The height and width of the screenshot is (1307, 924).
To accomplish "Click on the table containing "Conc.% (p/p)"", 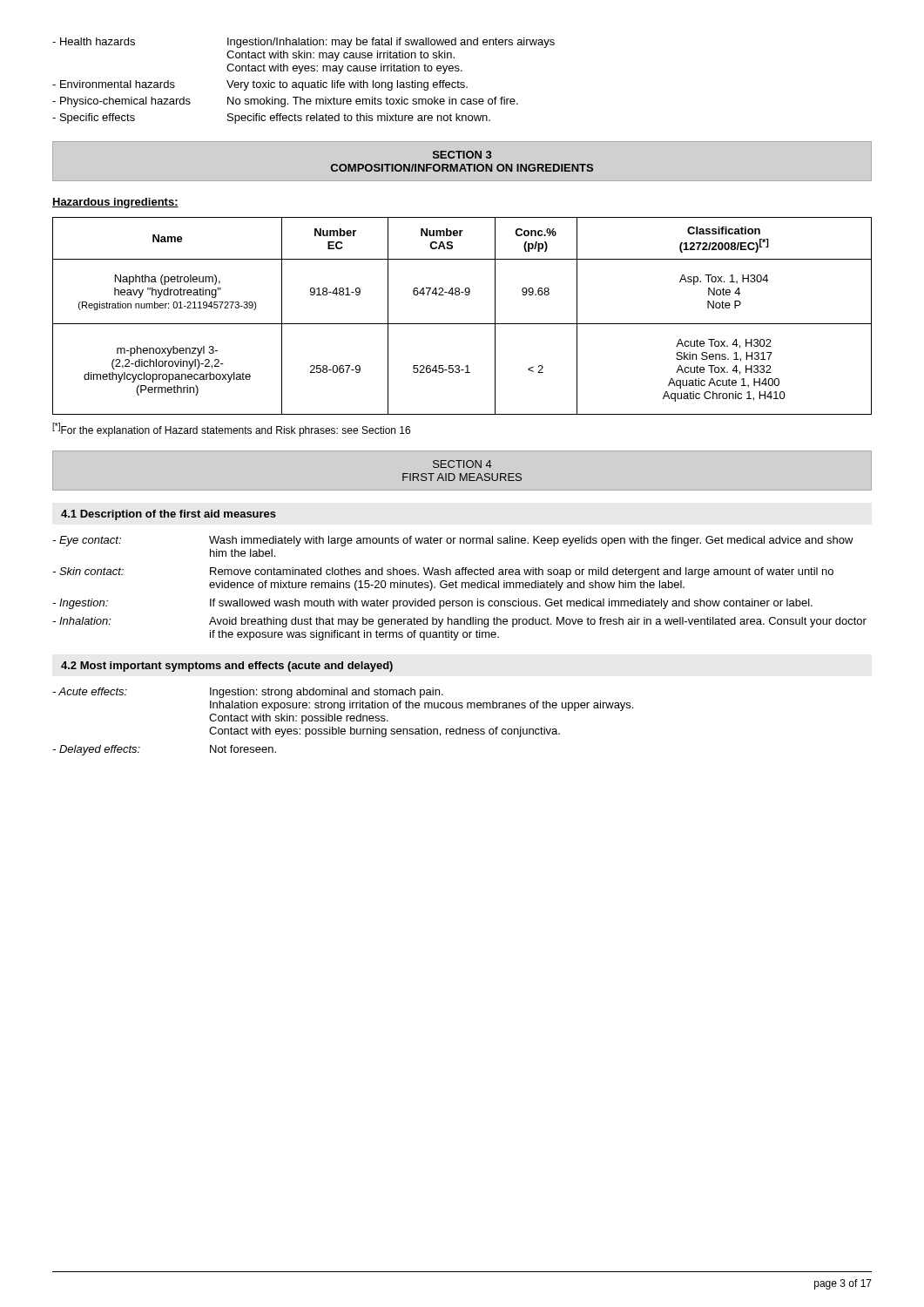I will click(x=462, y=316).
